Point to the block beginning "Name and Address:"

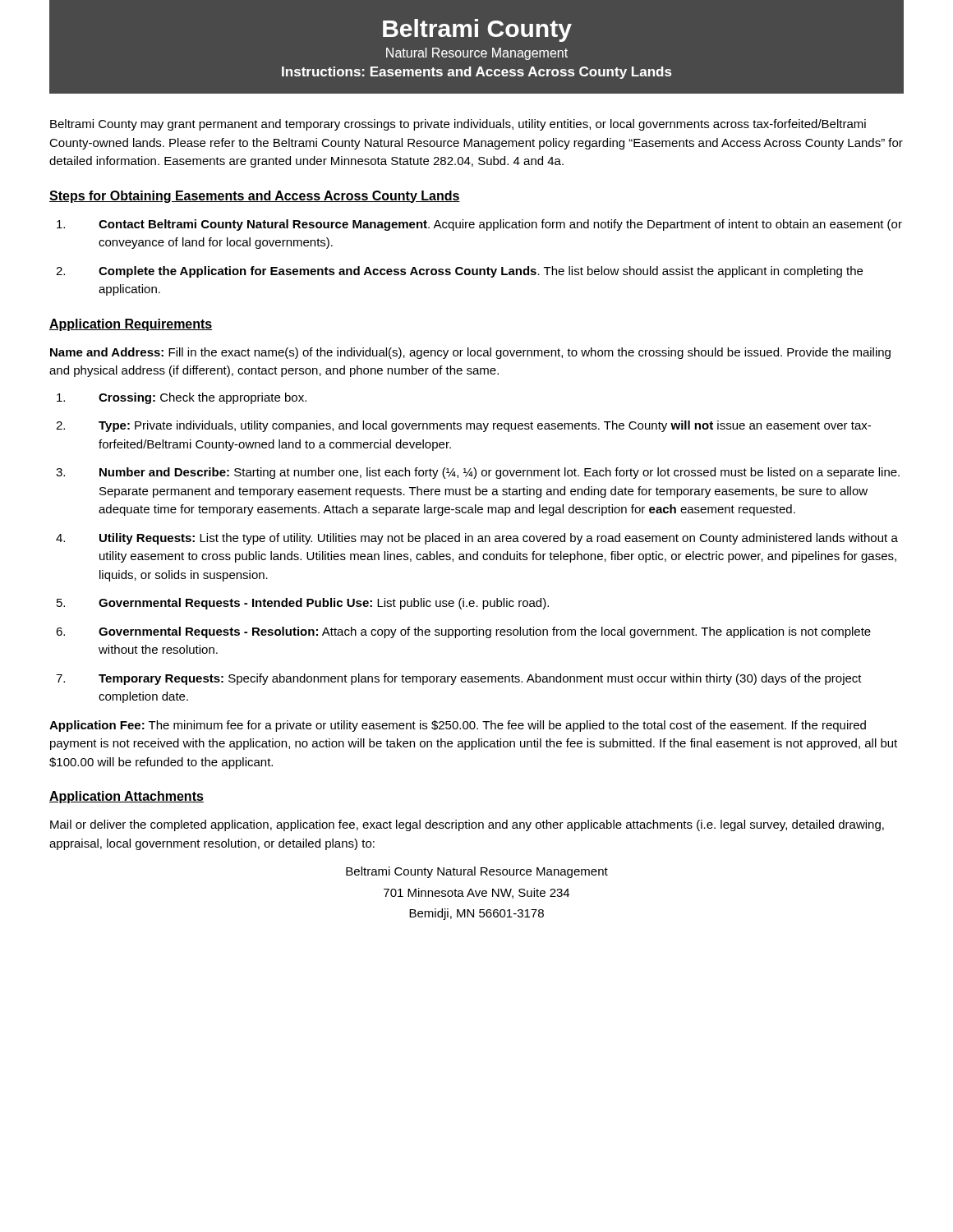coord(470,361)
